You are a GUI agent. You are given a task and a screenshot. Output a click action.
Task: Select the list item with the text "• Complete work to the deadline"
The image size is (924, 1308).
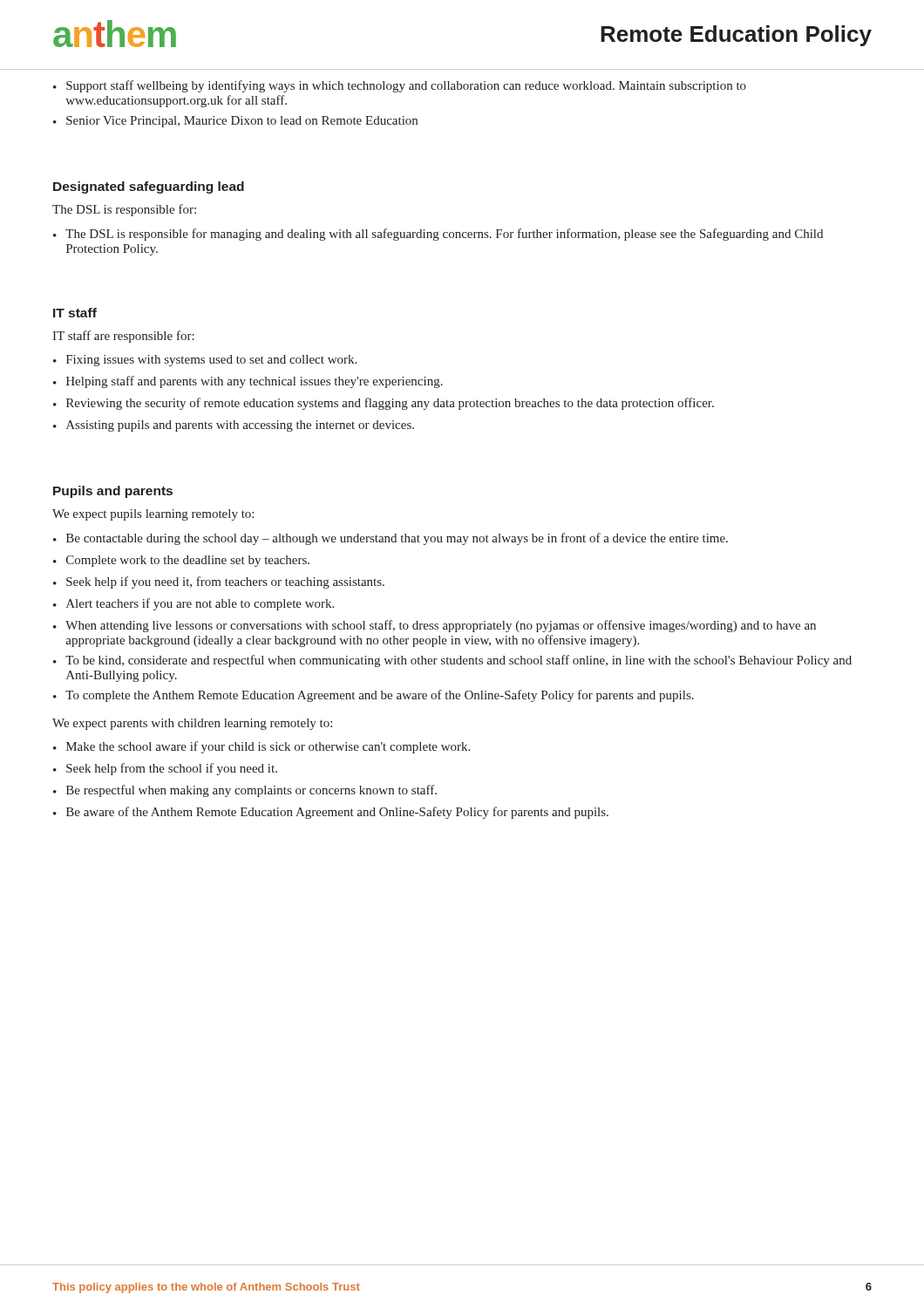tap(181, 561)
